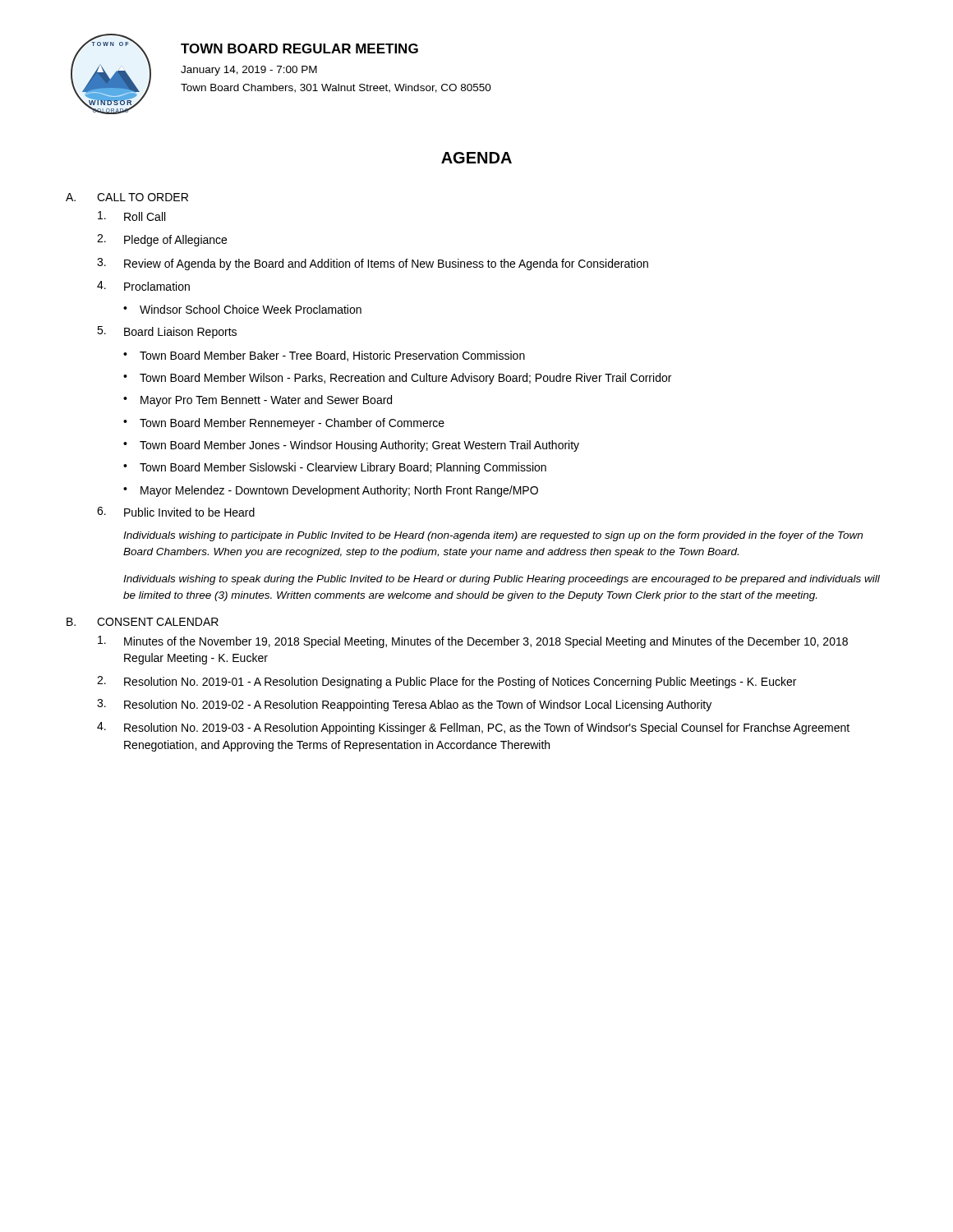Find the list item that reads "• Town Board Member Sislowski - Clearview"

click(x=335, y=468)
